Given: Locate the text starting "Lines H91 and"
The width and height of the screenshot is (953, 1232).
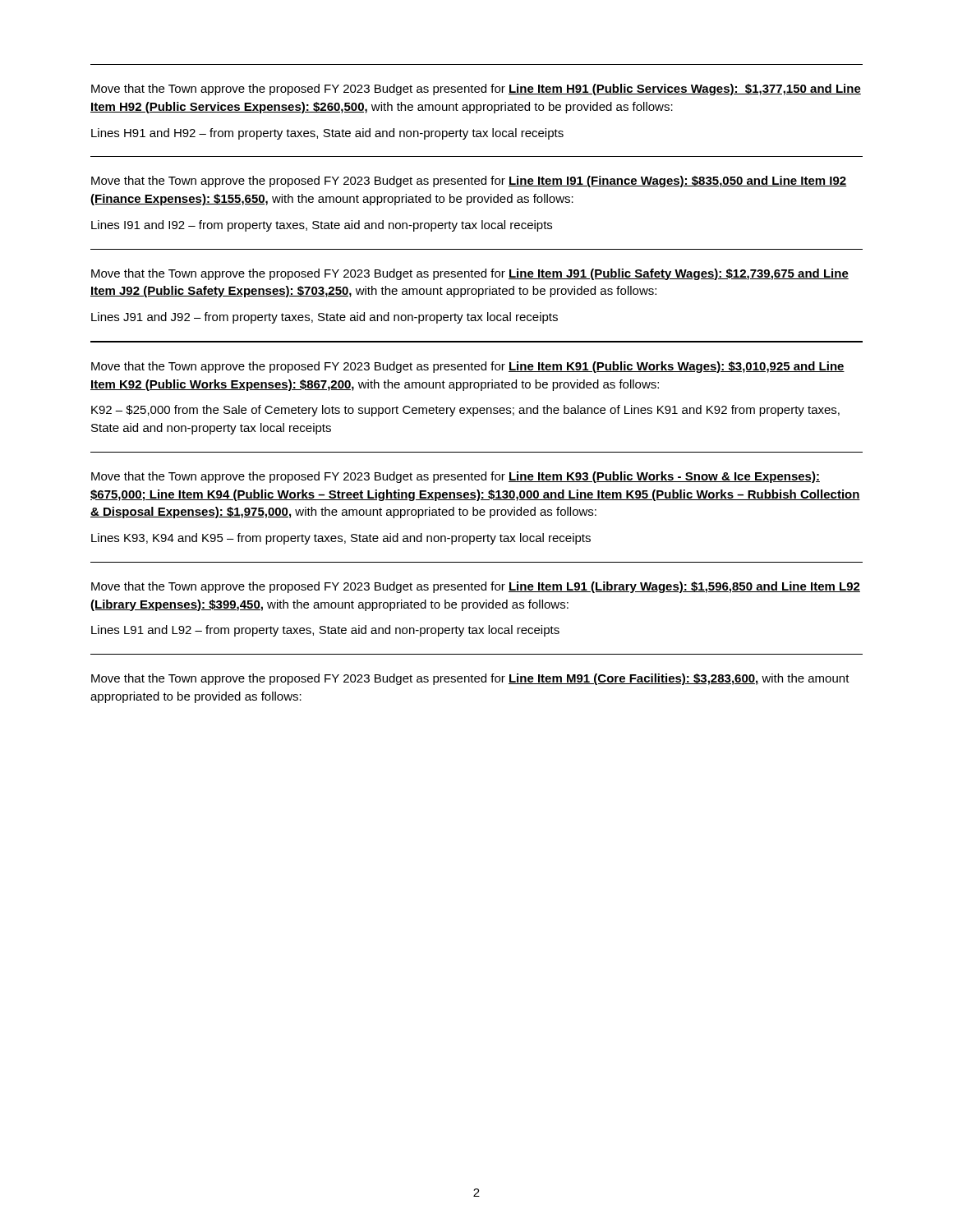Looking at the screenshot, I should [476, 133].
